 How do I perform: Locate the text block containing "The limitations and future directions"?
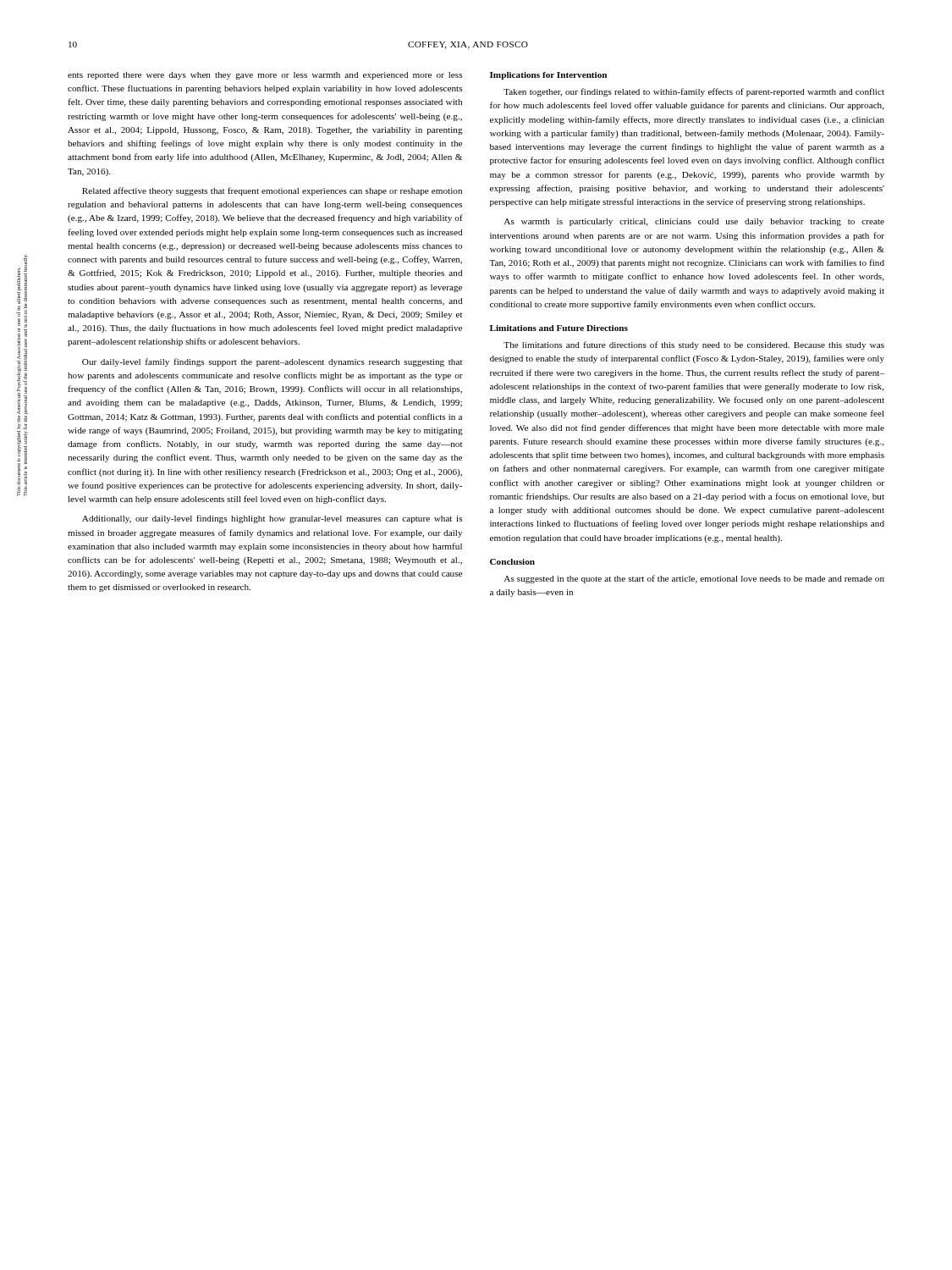tap(687, 441)
